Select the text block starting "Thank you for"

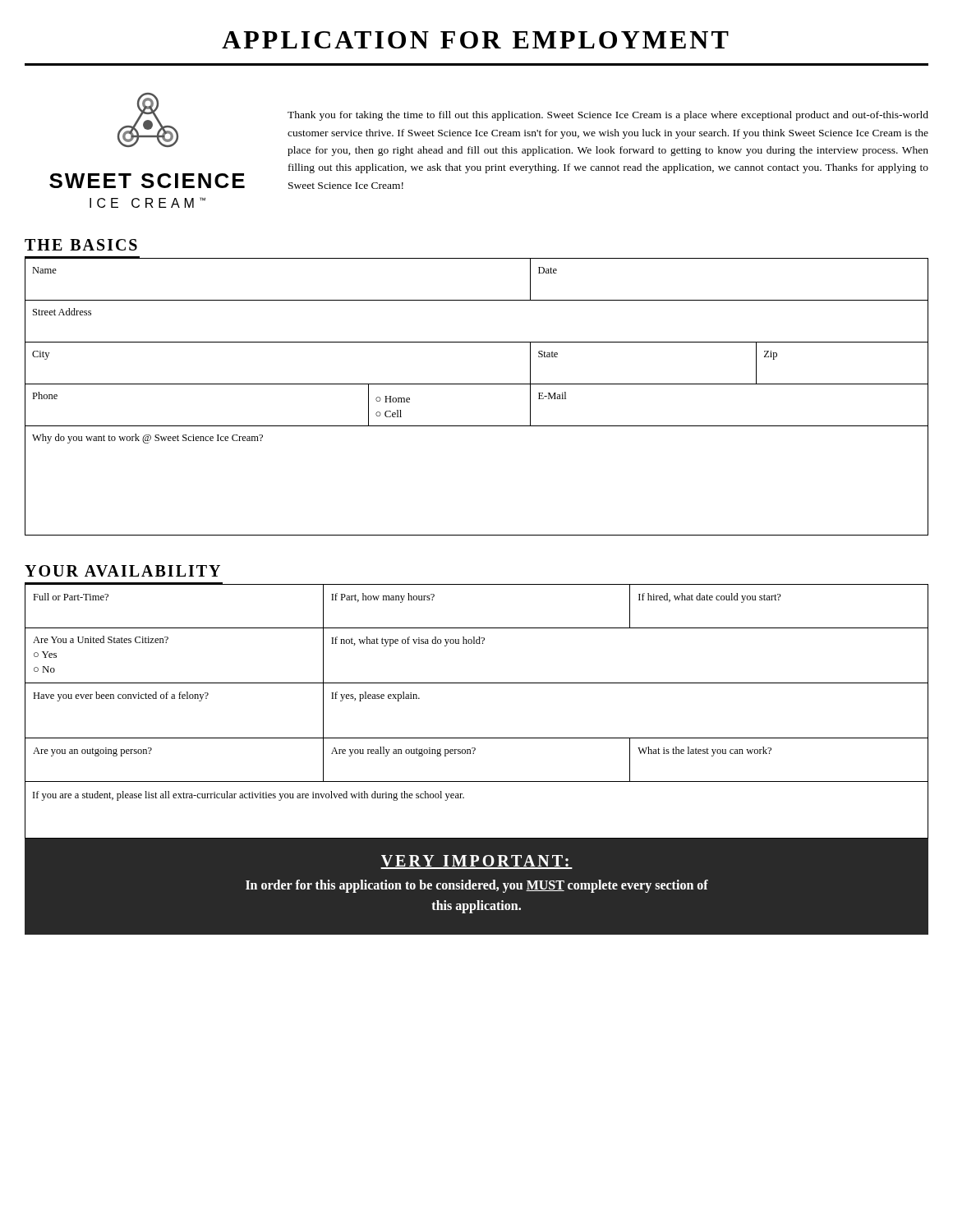pyautogui.click(x=608, y=150)
